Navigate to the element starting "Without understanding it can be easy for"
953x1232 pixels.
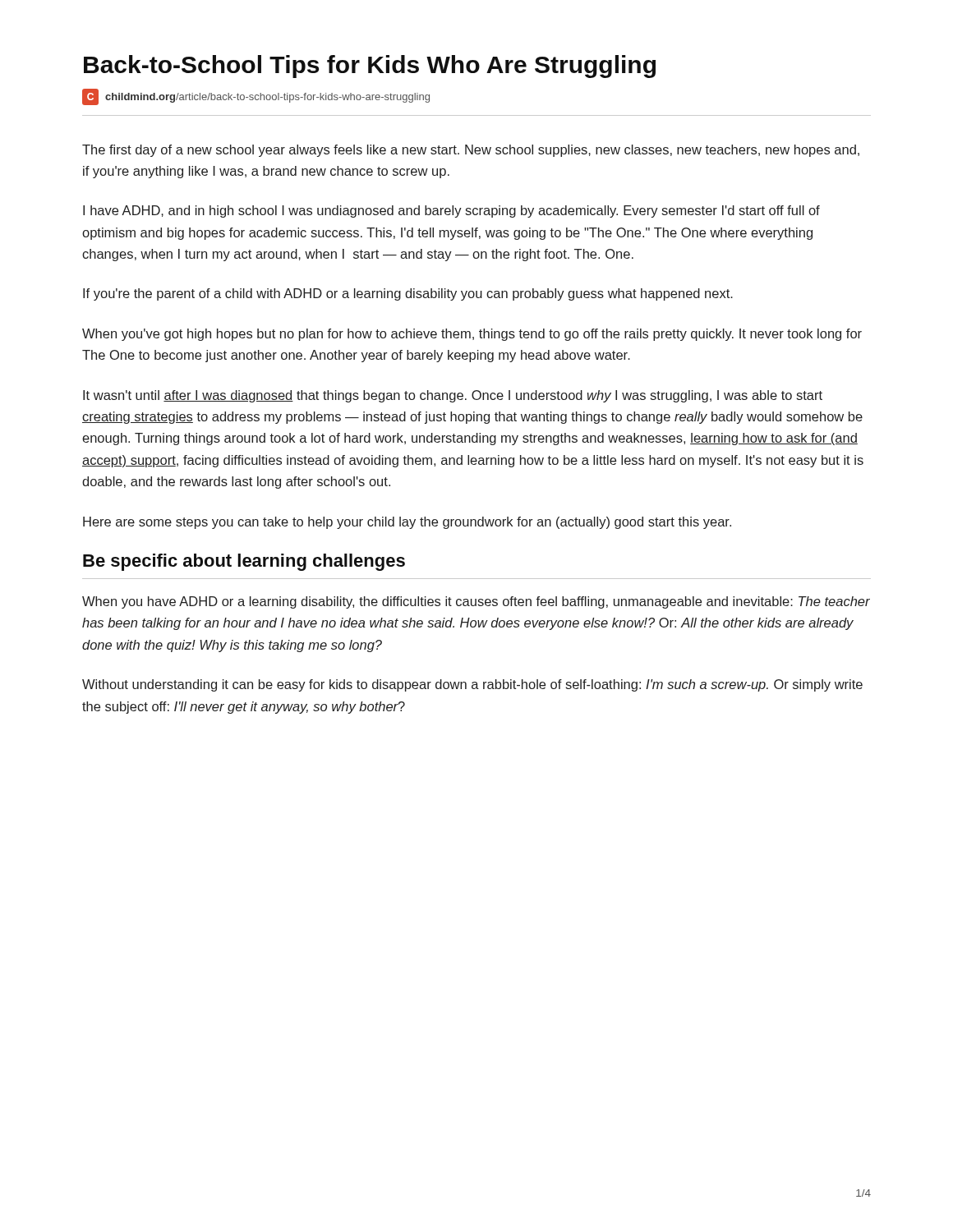[x=473, y=695]
